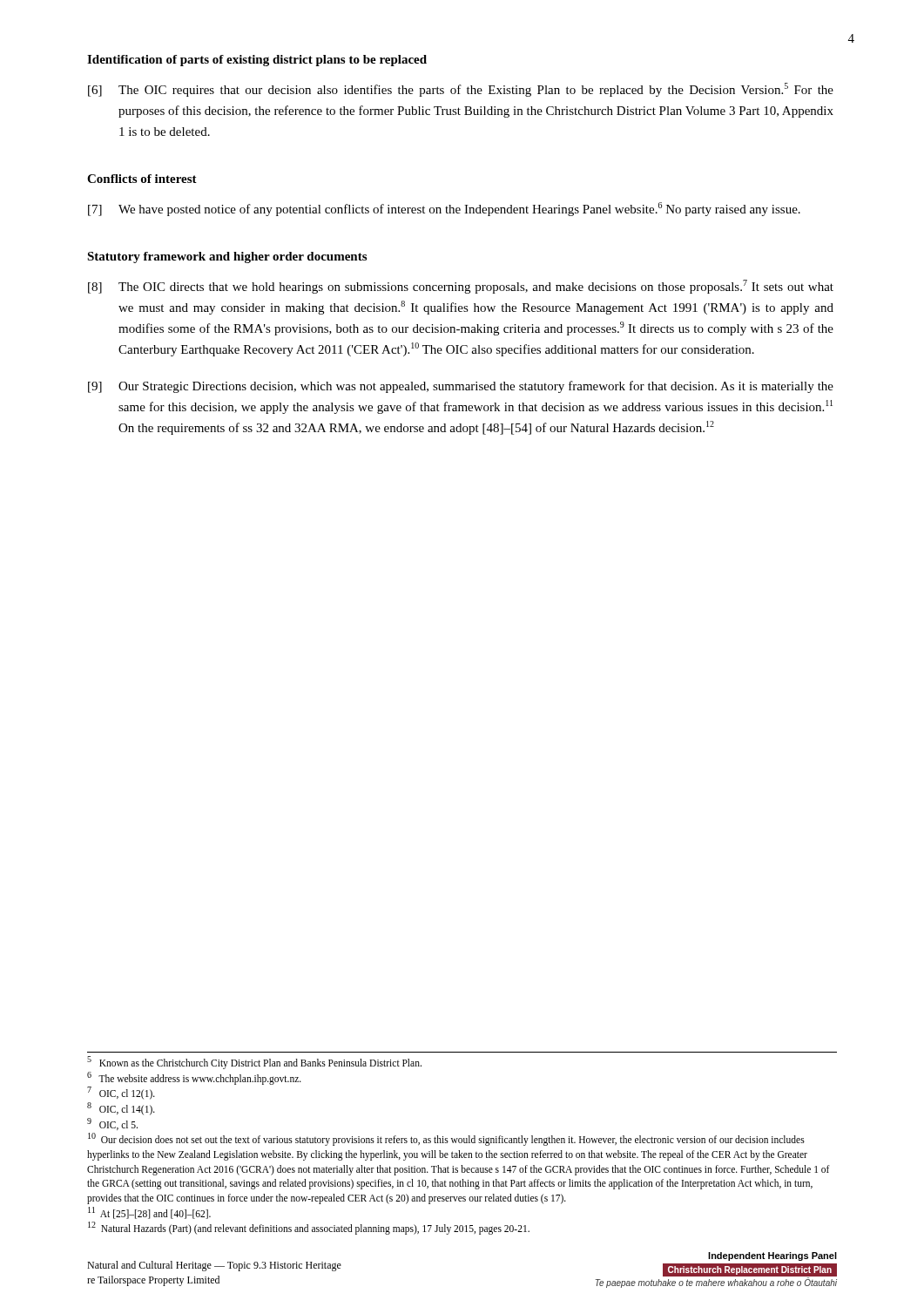This screenshot has height=1307, width=924.
Task: Find the text block that reads "[8]The OIC directs that we"
Action: 460,318
